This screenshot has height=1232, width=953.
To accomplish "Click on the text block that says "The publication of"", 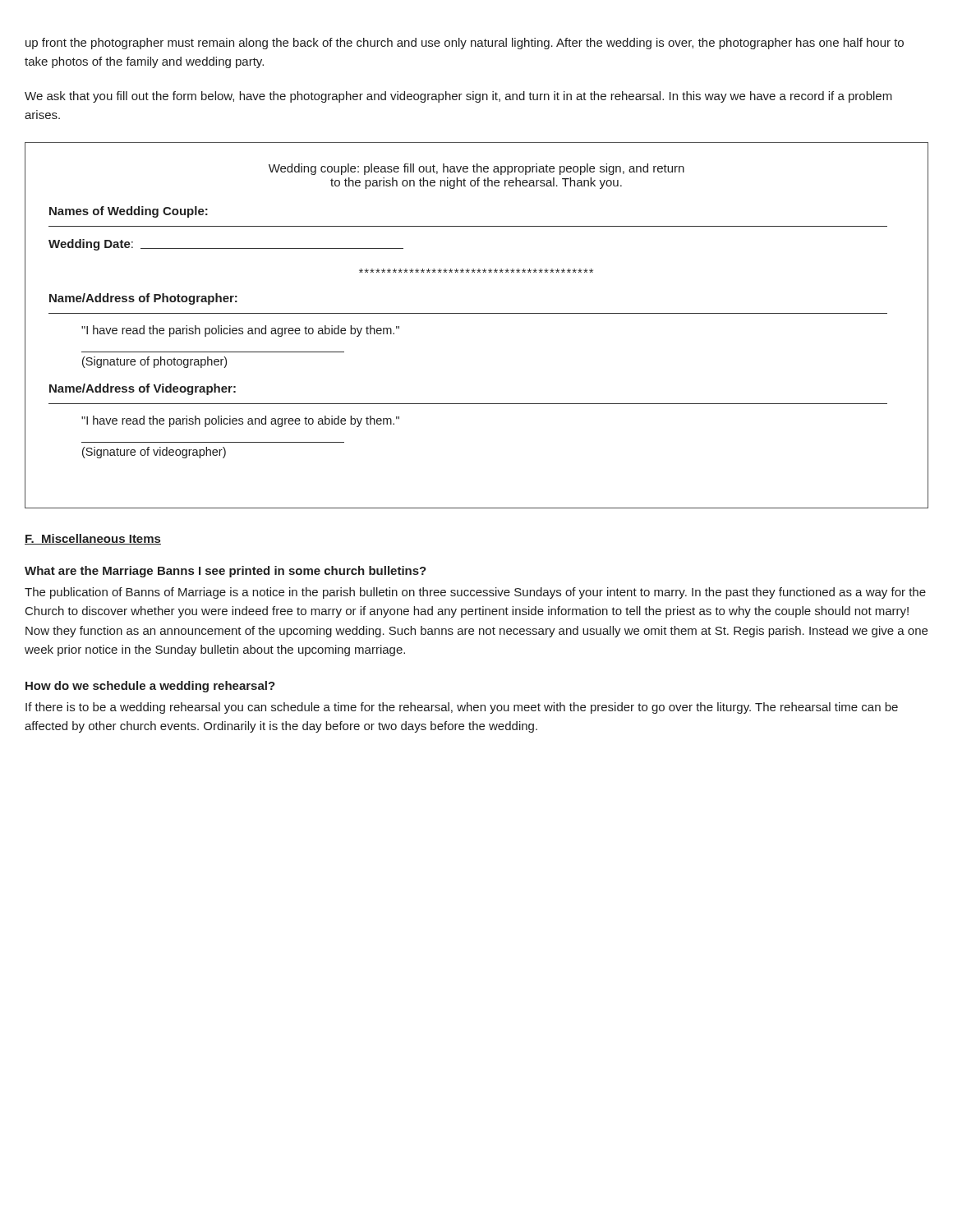I will pyautogui.click(x=476, y=620).
